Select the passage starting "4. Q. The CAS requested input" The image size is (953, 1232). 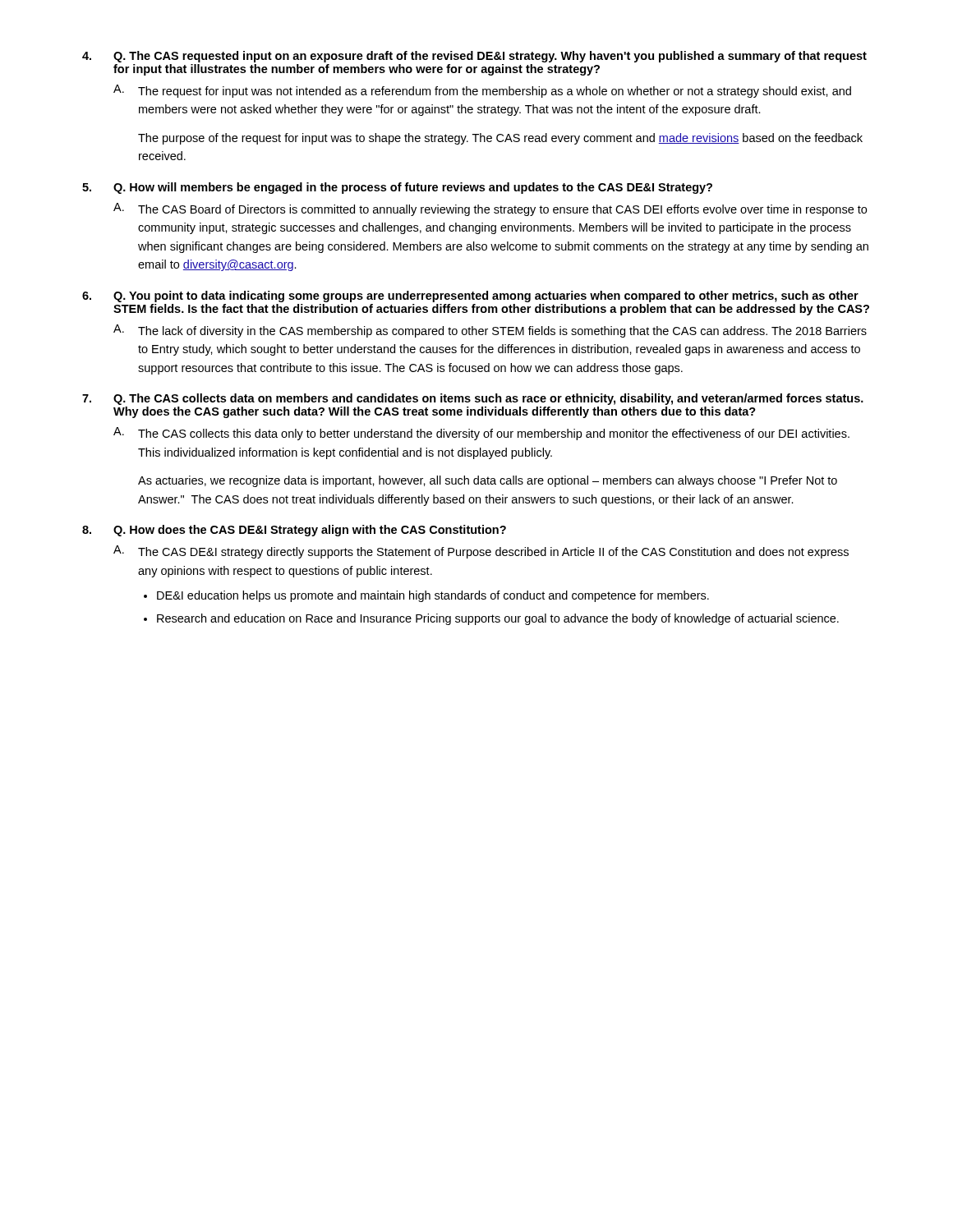click(x=476, y=108)
